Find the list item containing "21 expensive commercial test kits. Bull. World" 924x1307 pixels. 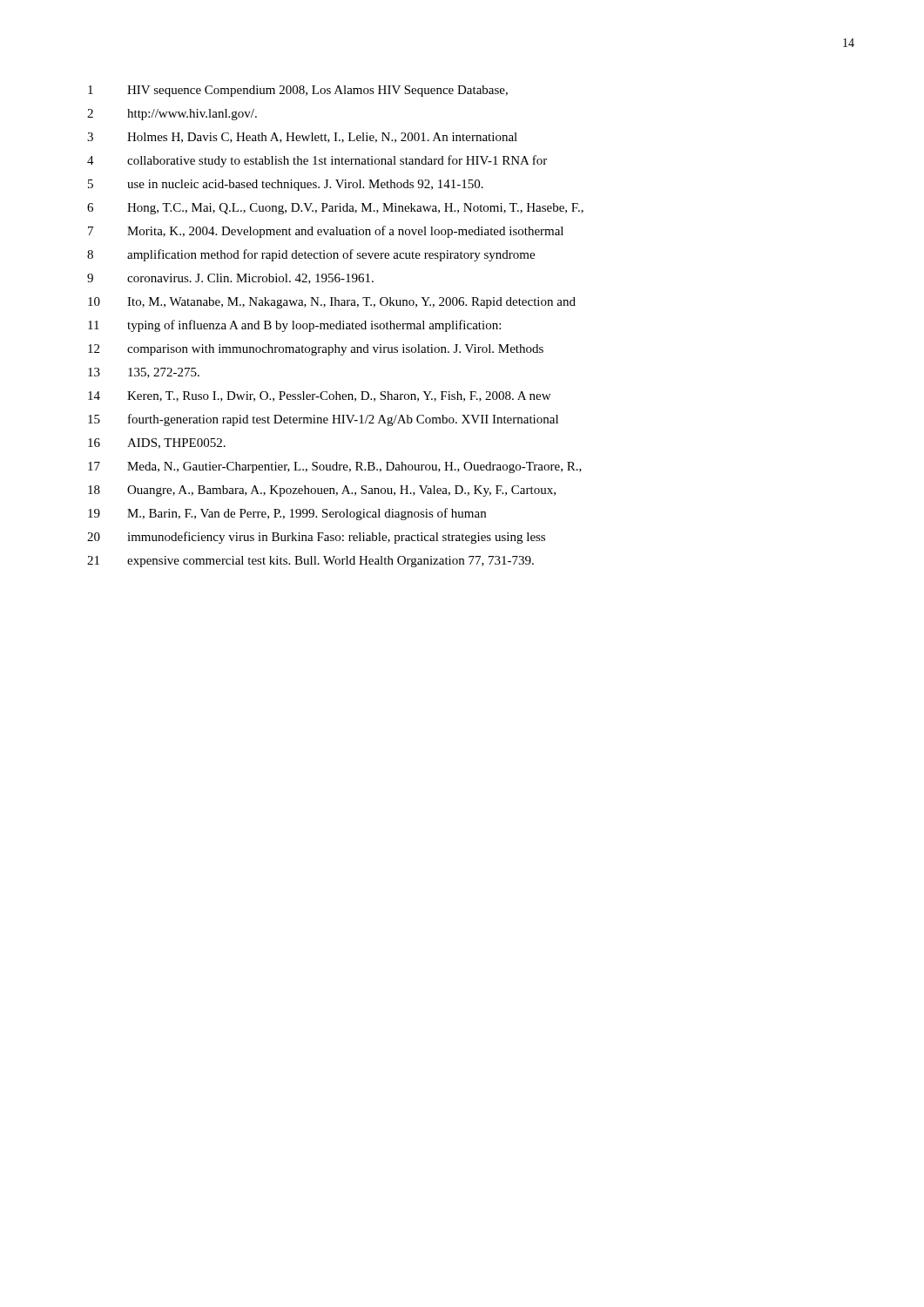coord(471,561)
